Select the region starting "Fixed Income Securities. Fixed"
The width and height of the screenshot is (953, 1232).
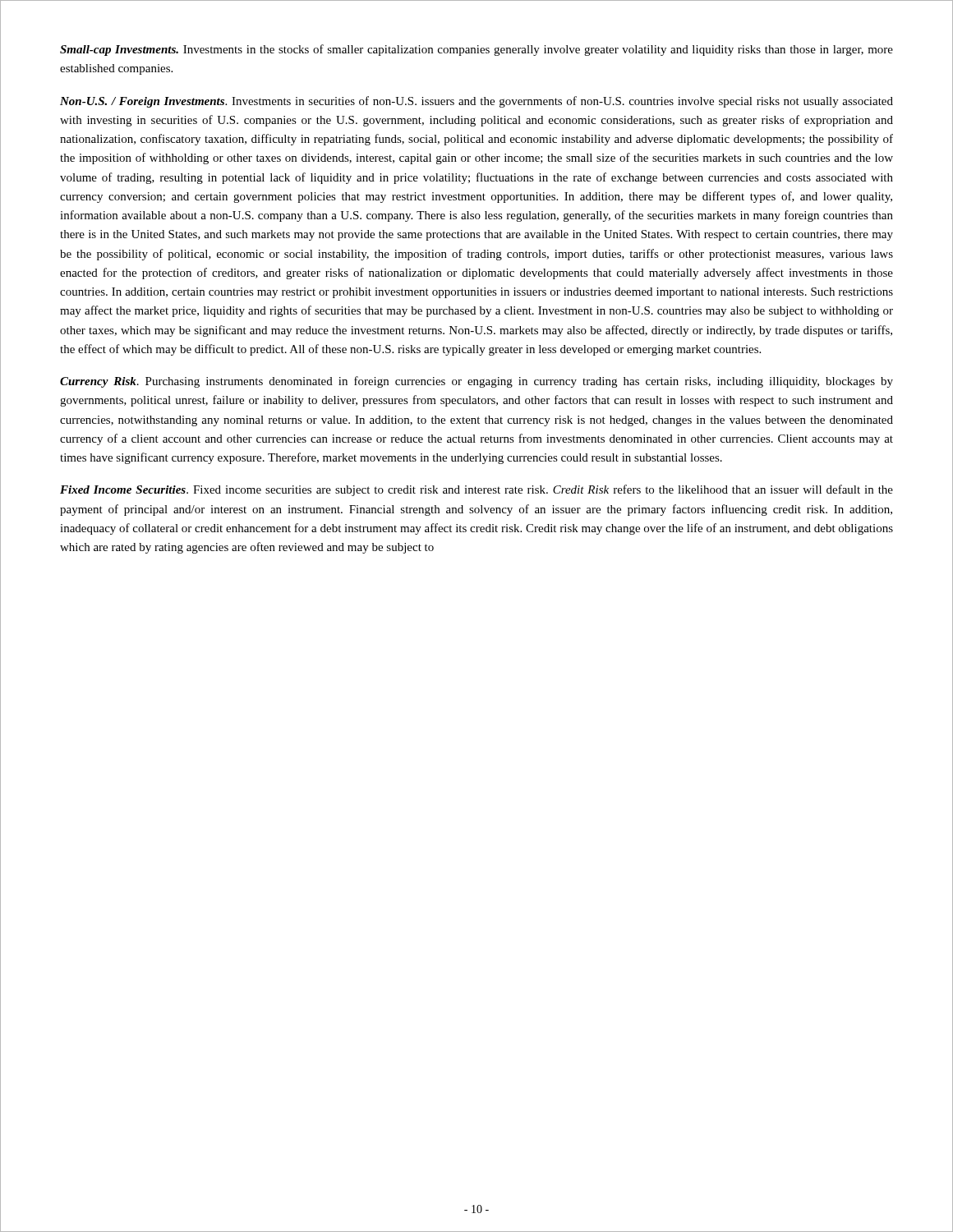coord(476,518)
